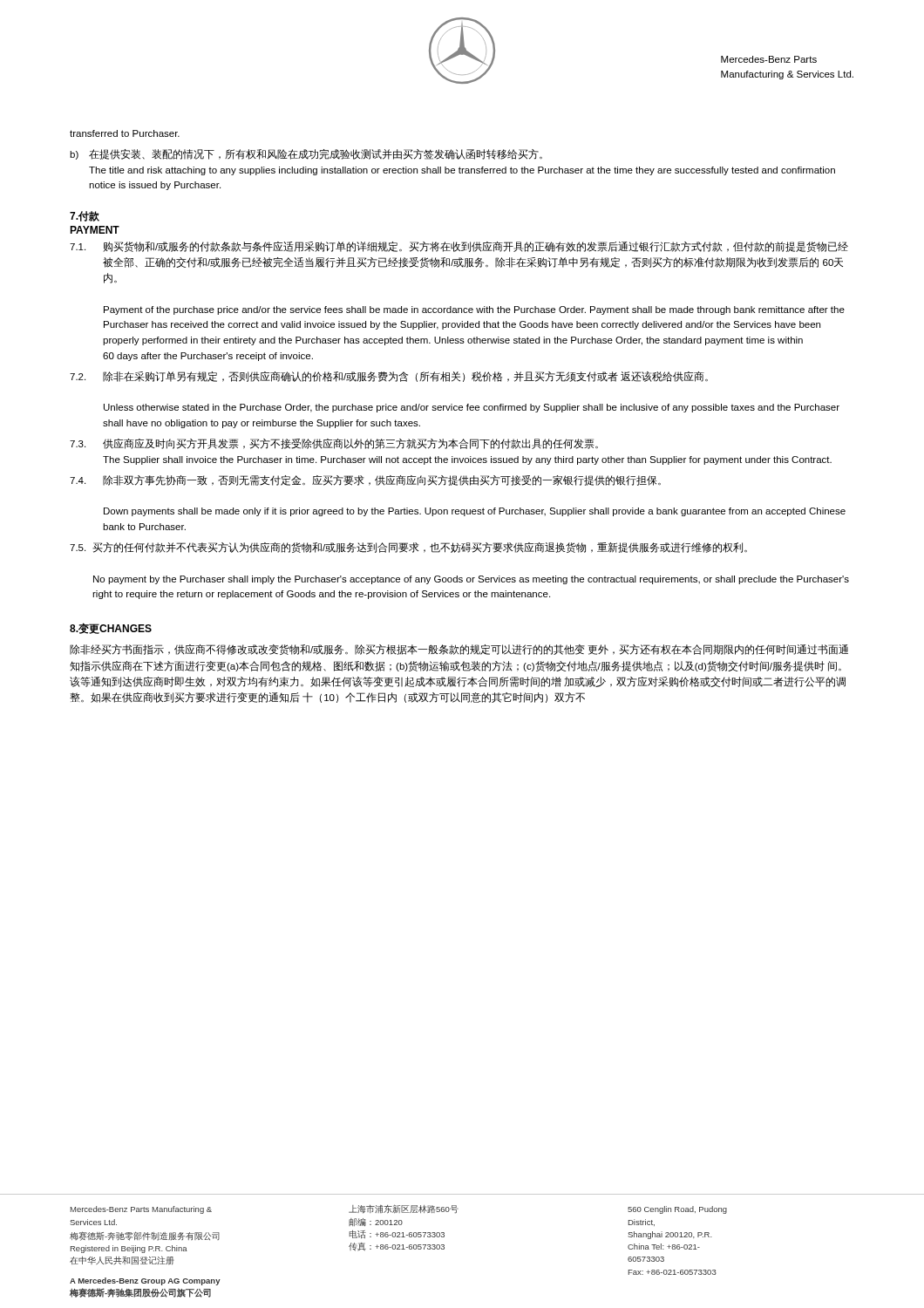Select the list item containing "b) 在提供安装、装配的情况下，所有权和风险在成功完成验收测试并由买方签发确认函时转移给买方。 The title and"
Viewport: 924px width, 1308px height.
pos(462,170)
